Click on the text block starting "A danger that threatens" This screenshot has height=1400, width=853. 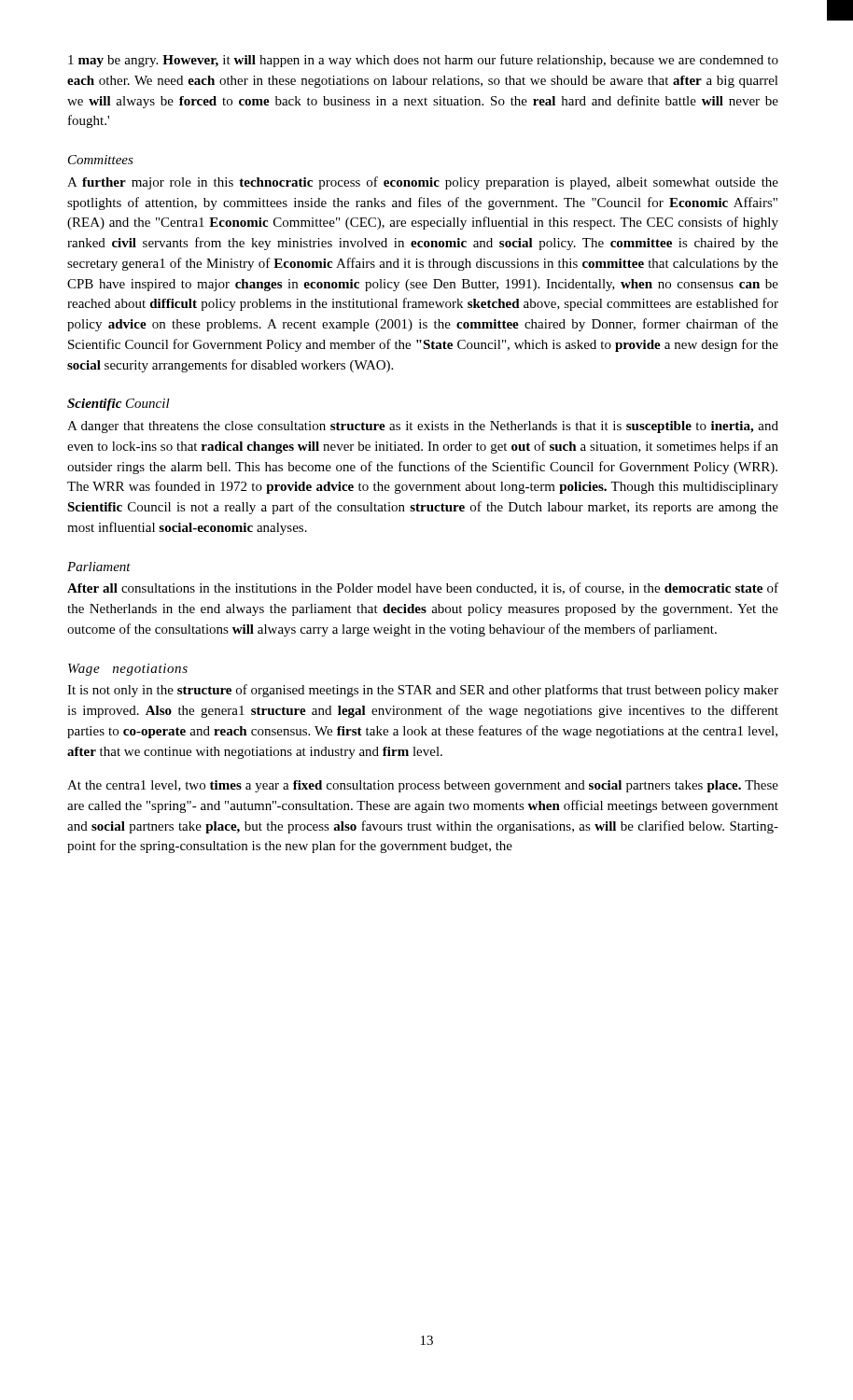(x=423, y=477)
